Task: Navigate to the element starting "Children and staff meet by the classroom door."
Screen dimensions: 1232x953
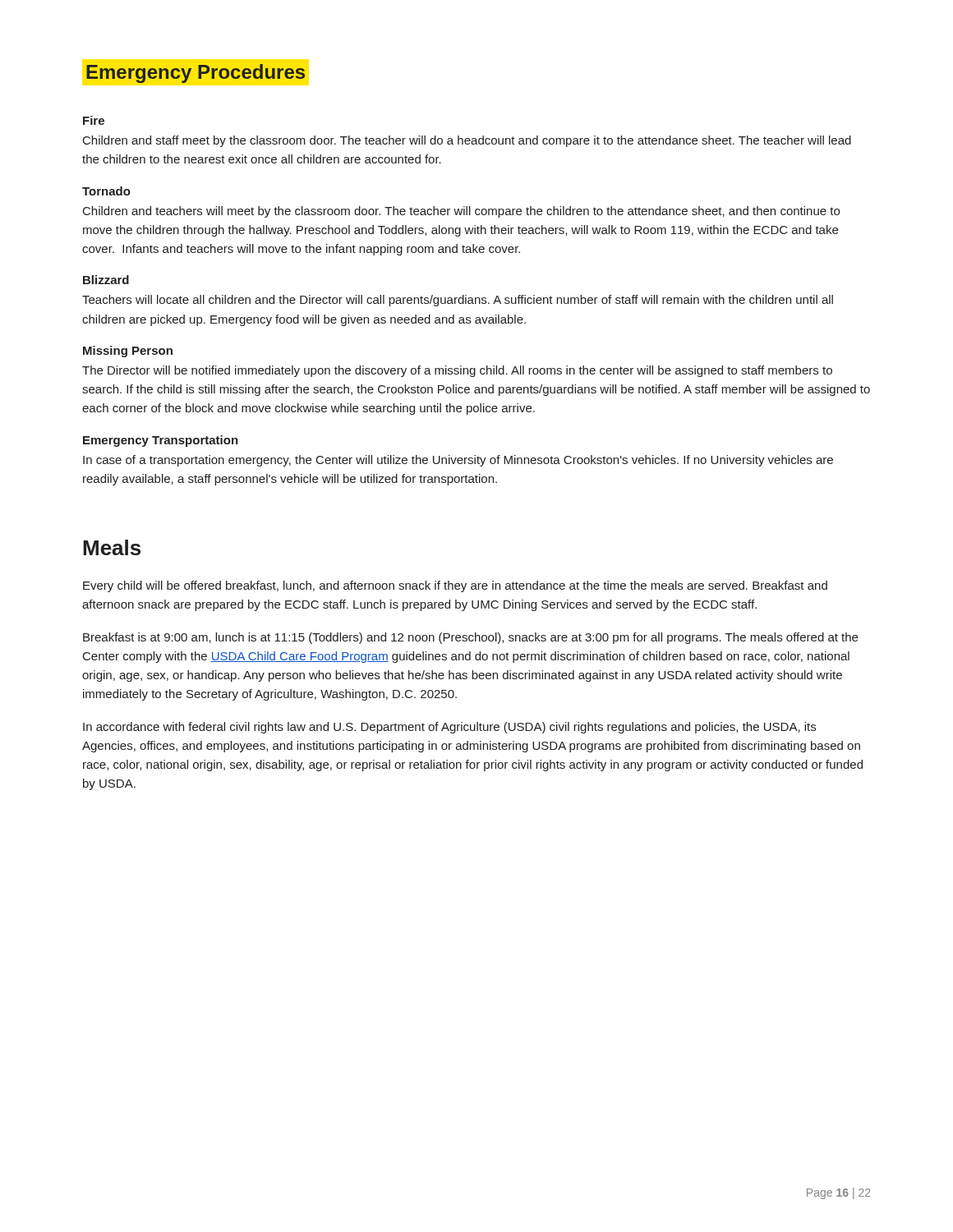Action: pyautogui.click(x=467, y=150)
